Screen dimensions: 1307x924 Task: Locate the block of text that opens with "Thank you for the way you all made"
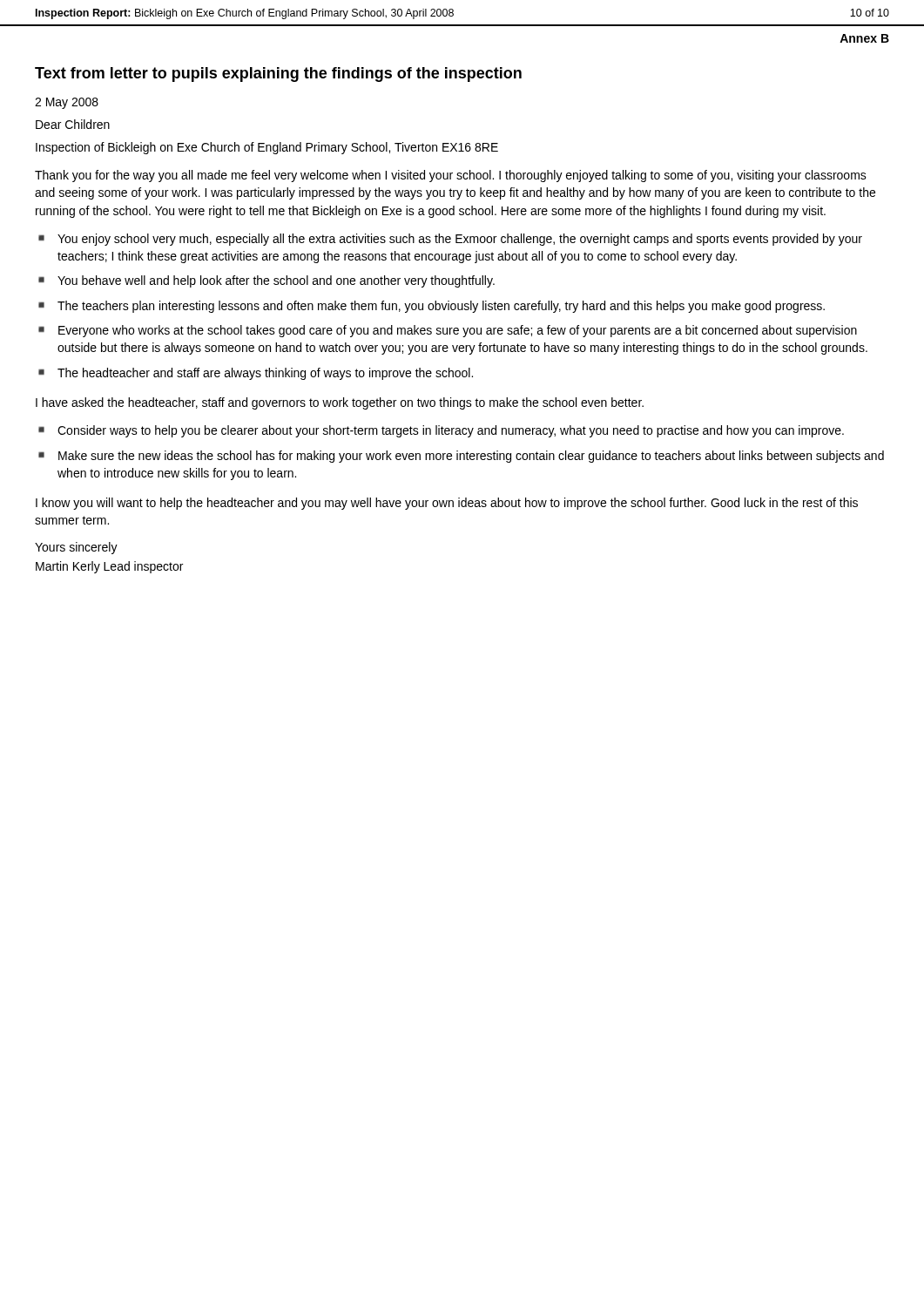[455, 193]
